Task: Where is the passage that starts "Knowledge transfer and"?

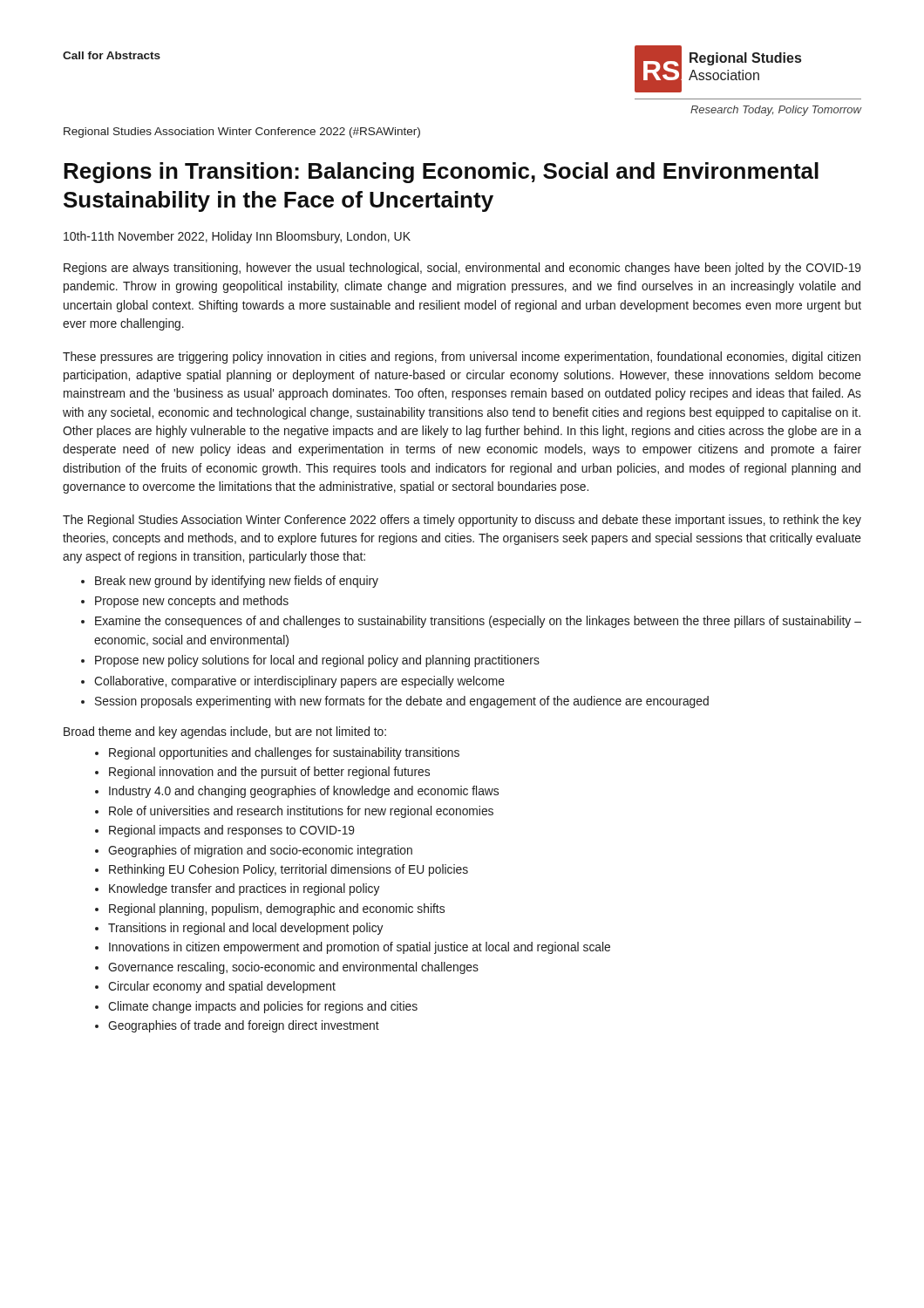Action: [244, 889]
